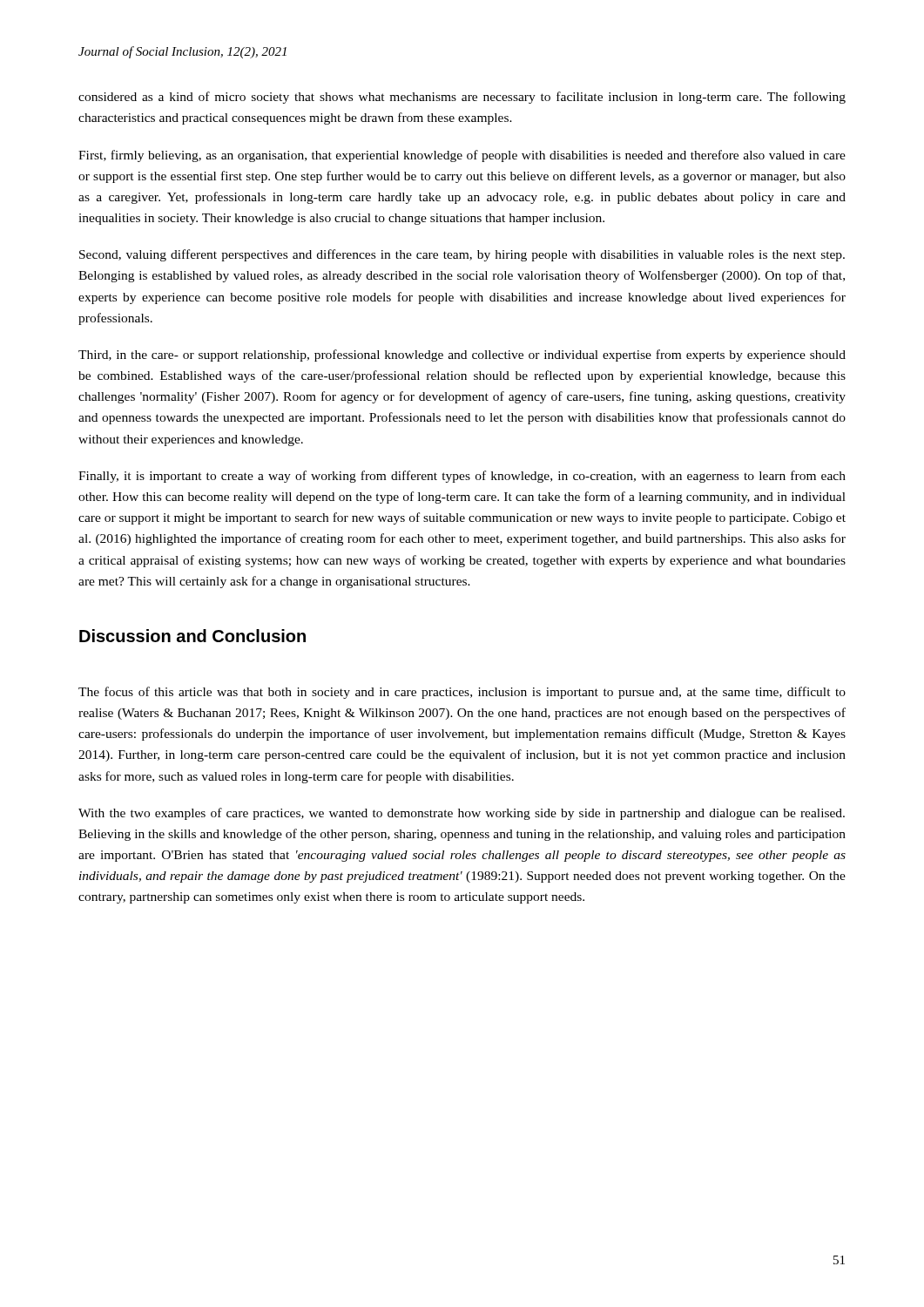Click on the element starting "Second, valuing different perspectives and"

click(462, 286)
